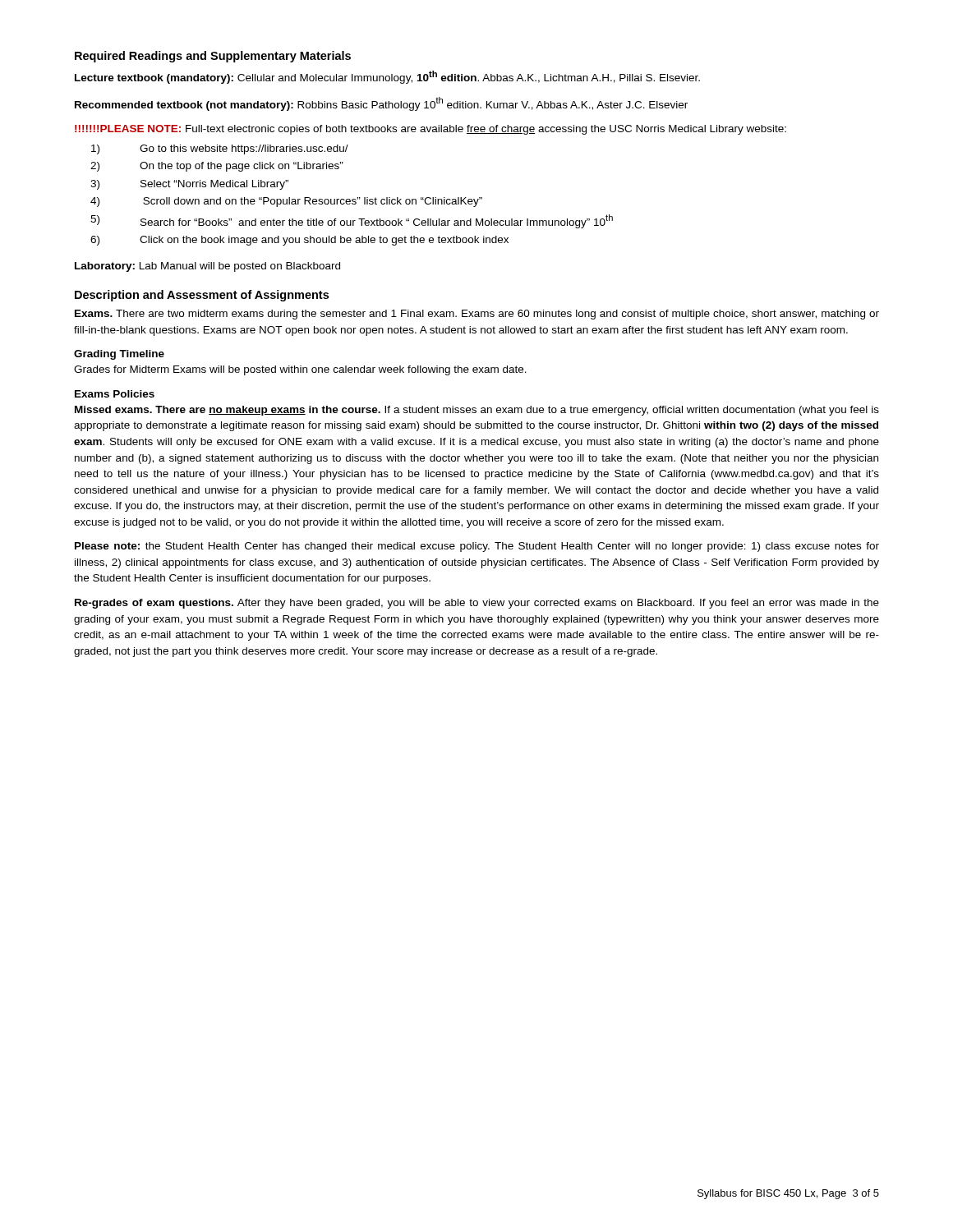Click on the region starting "6) Click on the book image"

pos(476,240)
